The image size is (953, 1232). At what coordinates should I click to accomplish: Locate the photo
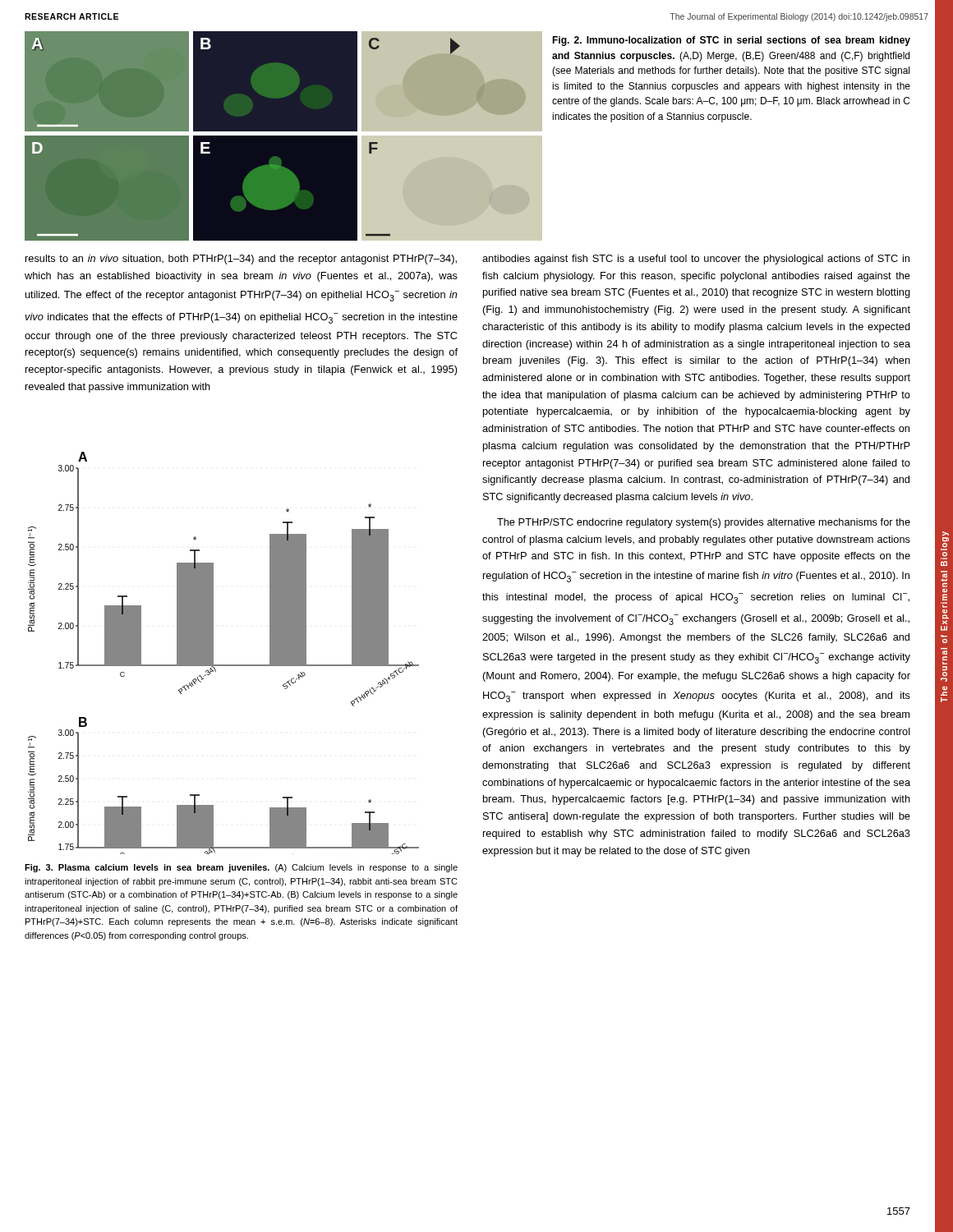[283, 136]
